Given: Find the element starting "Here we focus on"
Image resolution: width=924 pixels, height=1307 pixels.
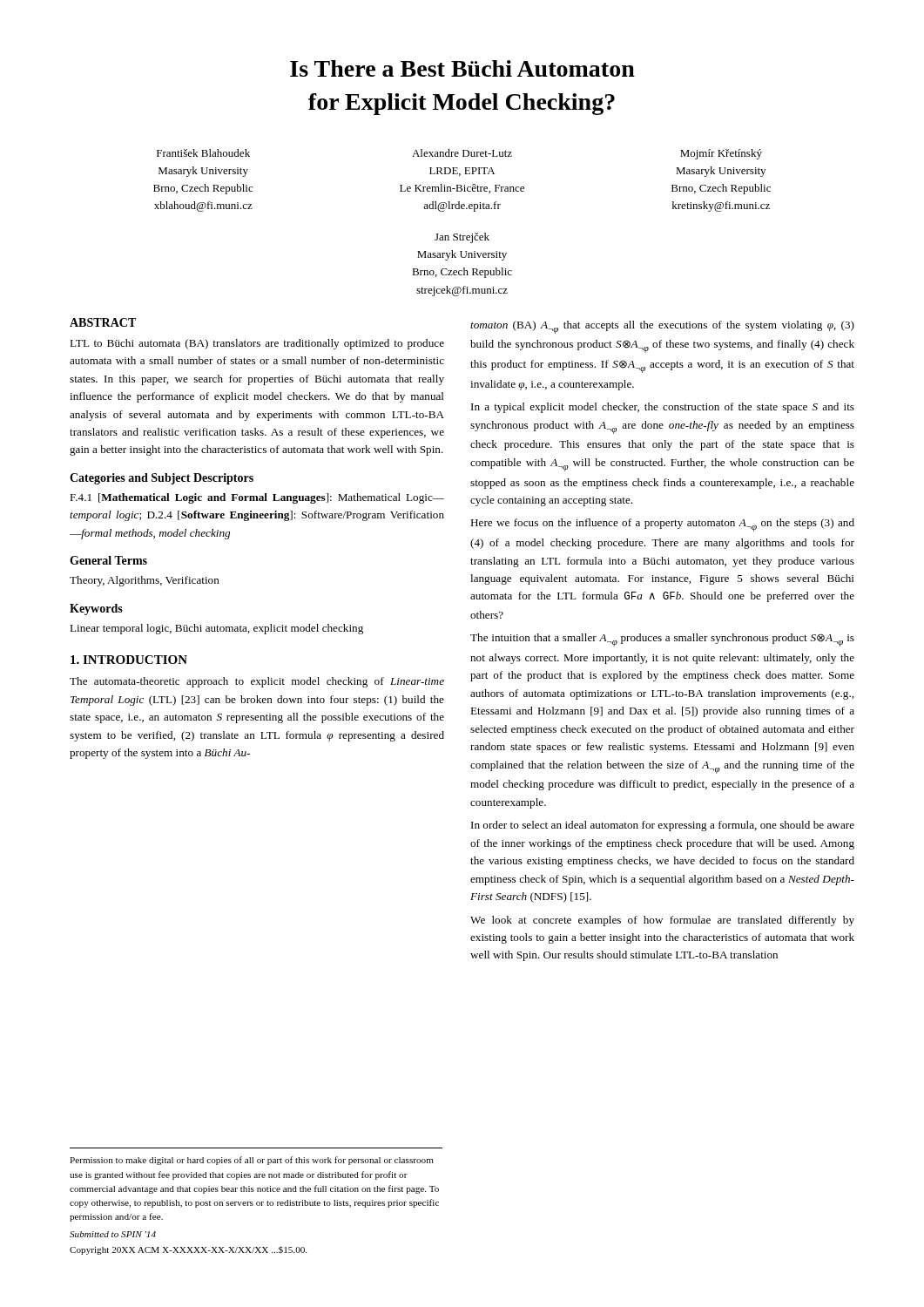Looking at the screenshot, I should 662,569.
